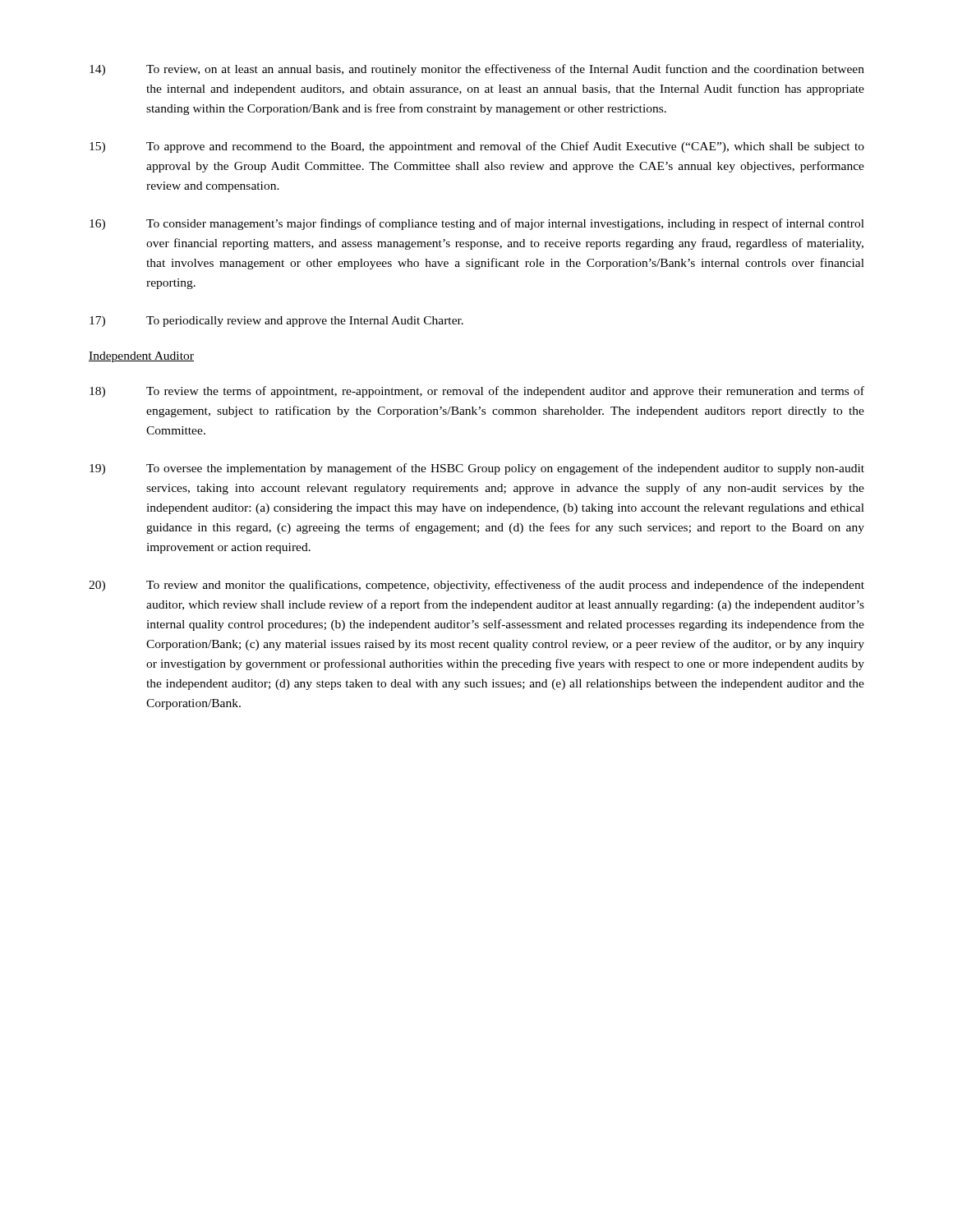Viewport: 953px width, 1232px height.
Task: Select the list item containing "15) To approve and recommend to the"
Action: (x=476, y=166)
